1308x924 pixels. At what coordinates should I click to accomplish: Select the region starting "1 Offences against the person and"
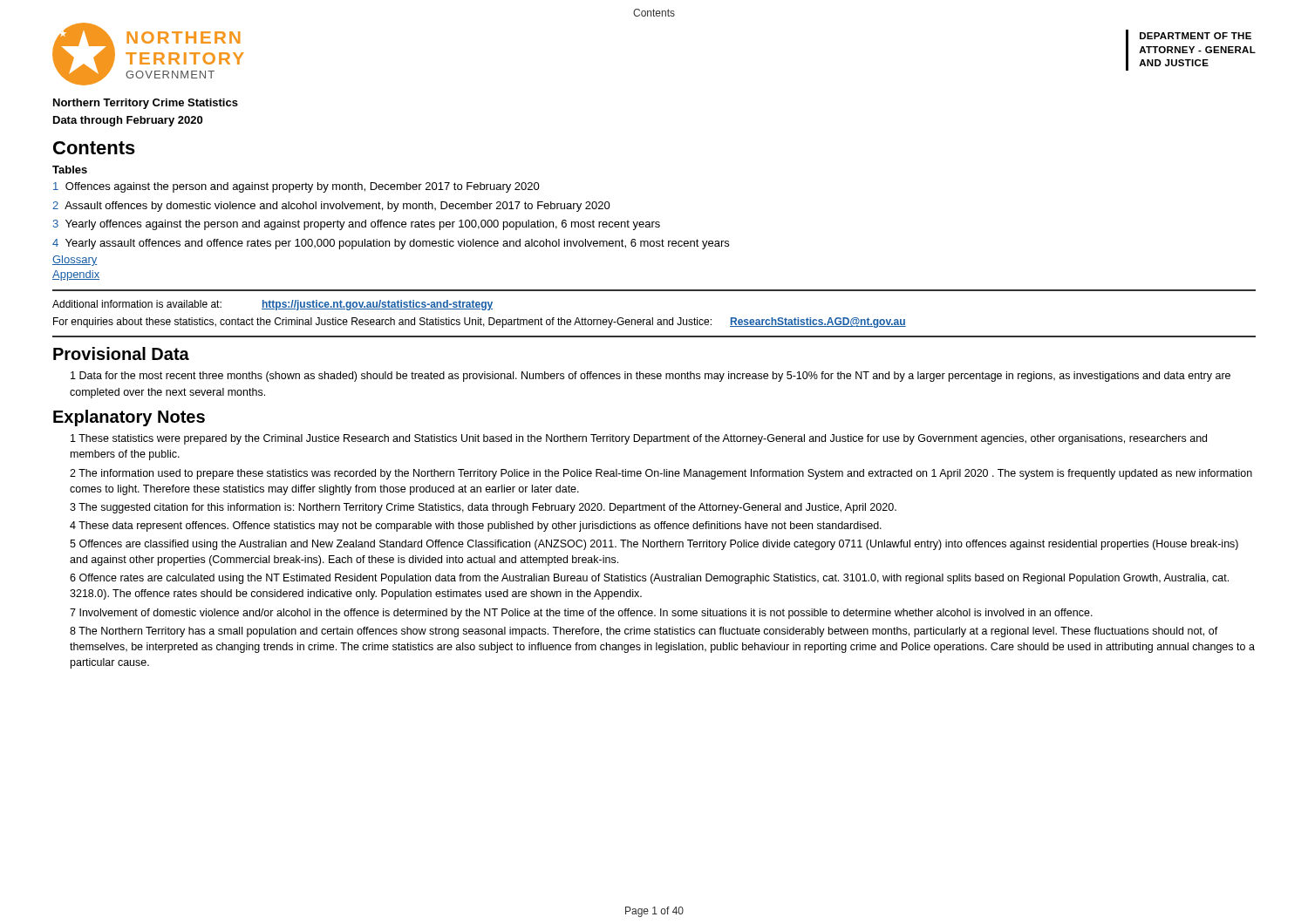296,186
